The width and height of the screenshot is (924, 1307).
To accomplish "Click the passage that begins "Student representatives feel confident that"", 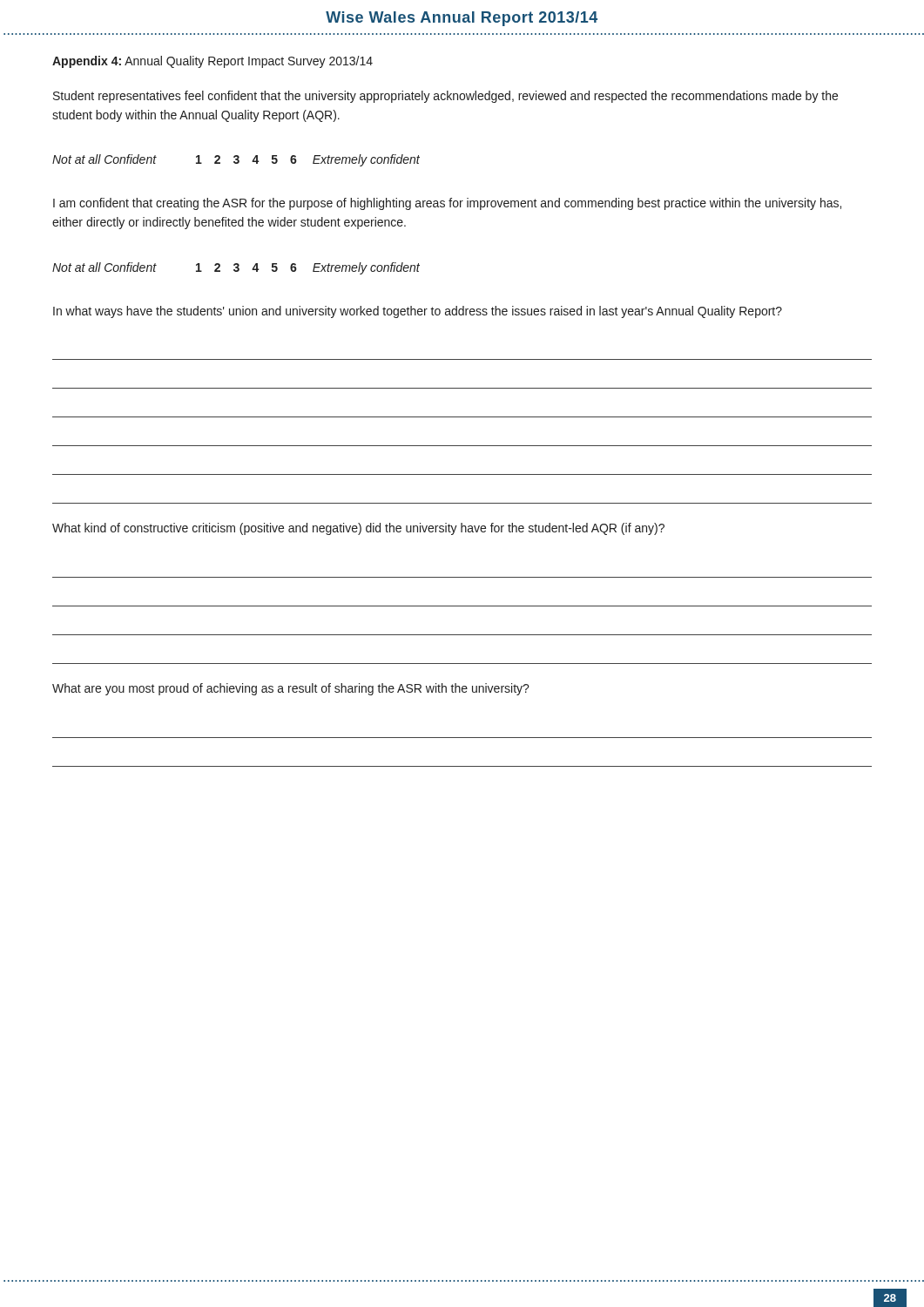I will 445,105.
